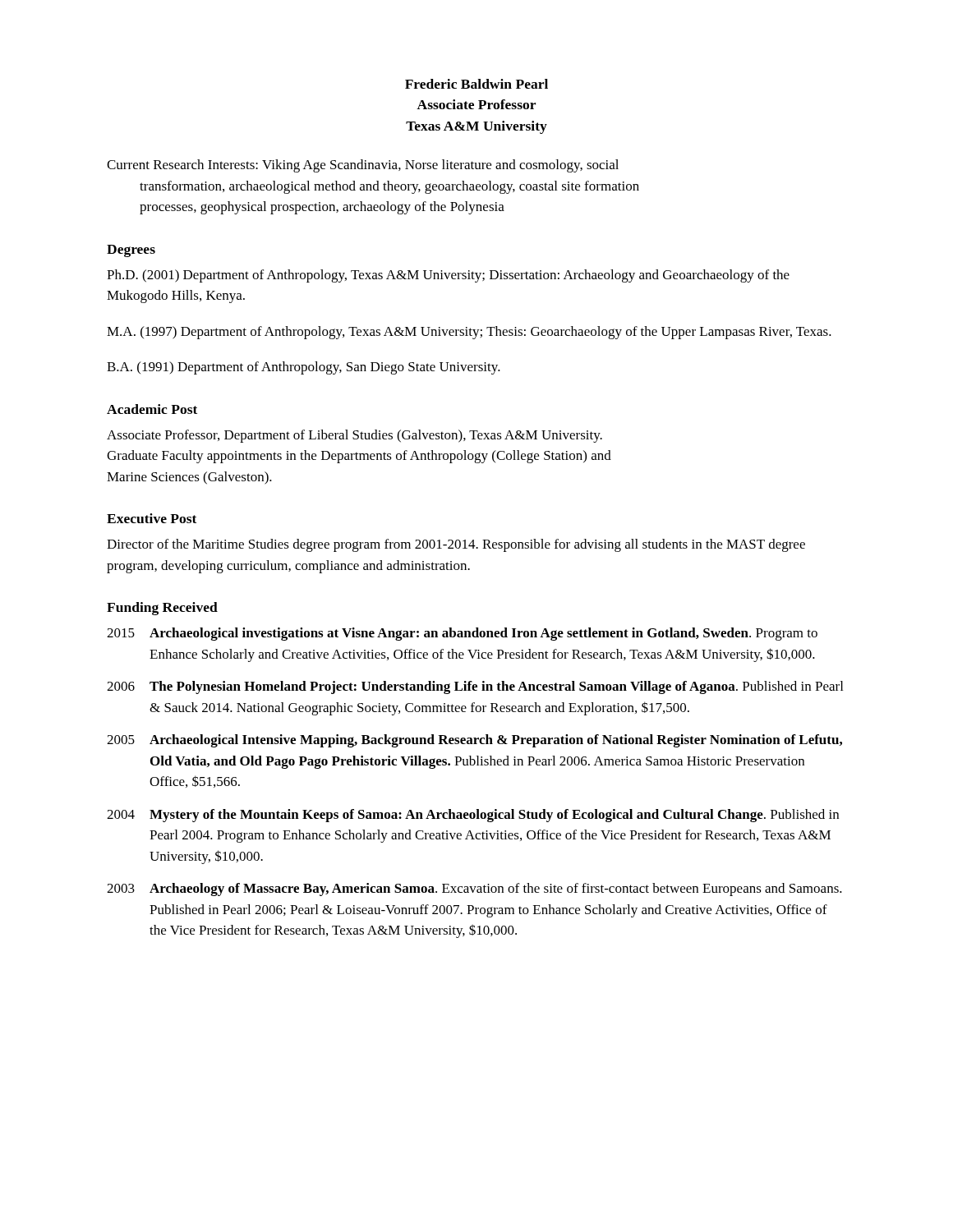
Task: Click on the title with the text "Frederic Baldwin Pearl Associate Professor"
Action: (476, 105)
